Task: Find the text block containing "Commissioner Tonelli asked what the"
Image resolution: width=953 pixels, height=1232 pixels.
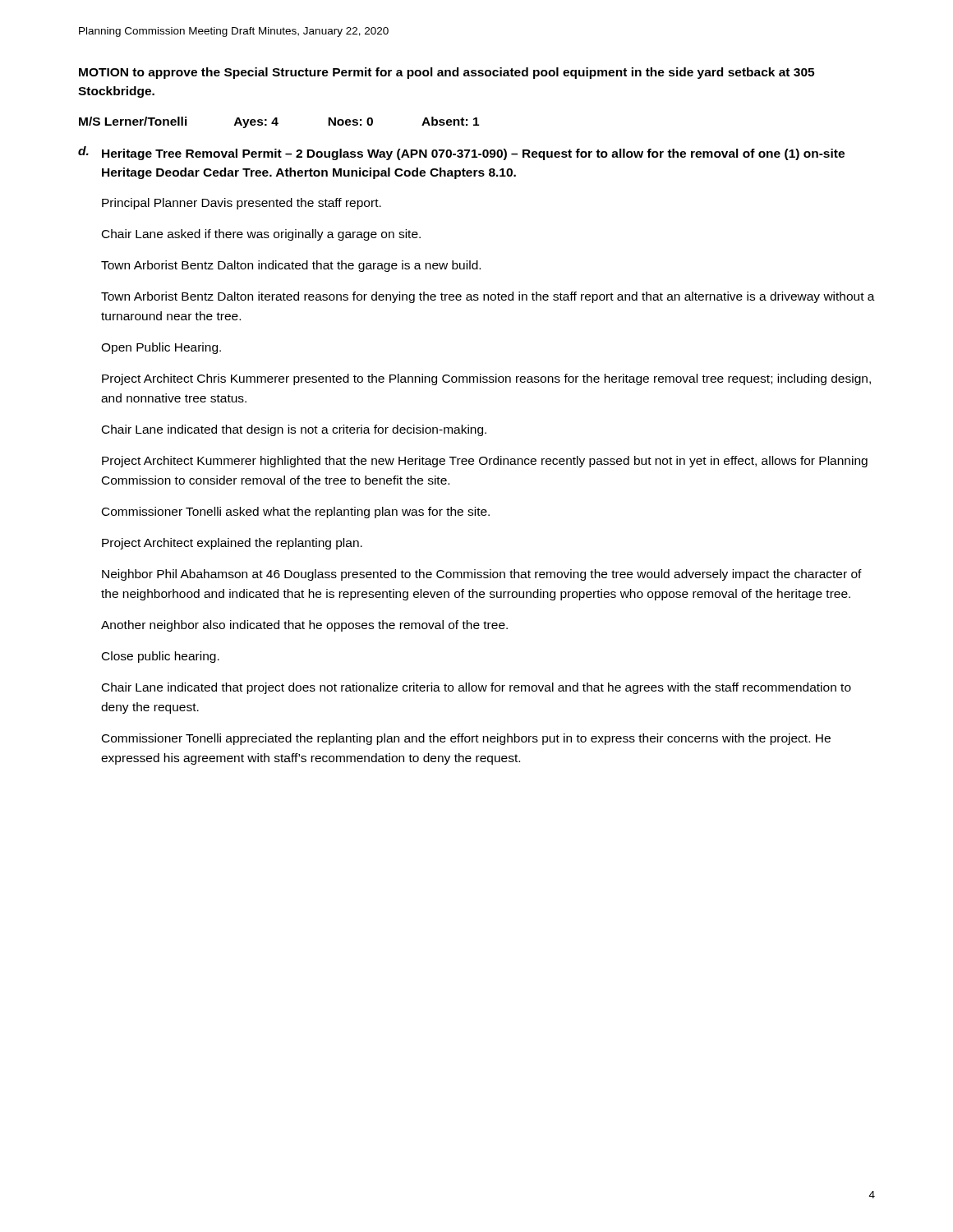Action: click(x=488, y=512)
